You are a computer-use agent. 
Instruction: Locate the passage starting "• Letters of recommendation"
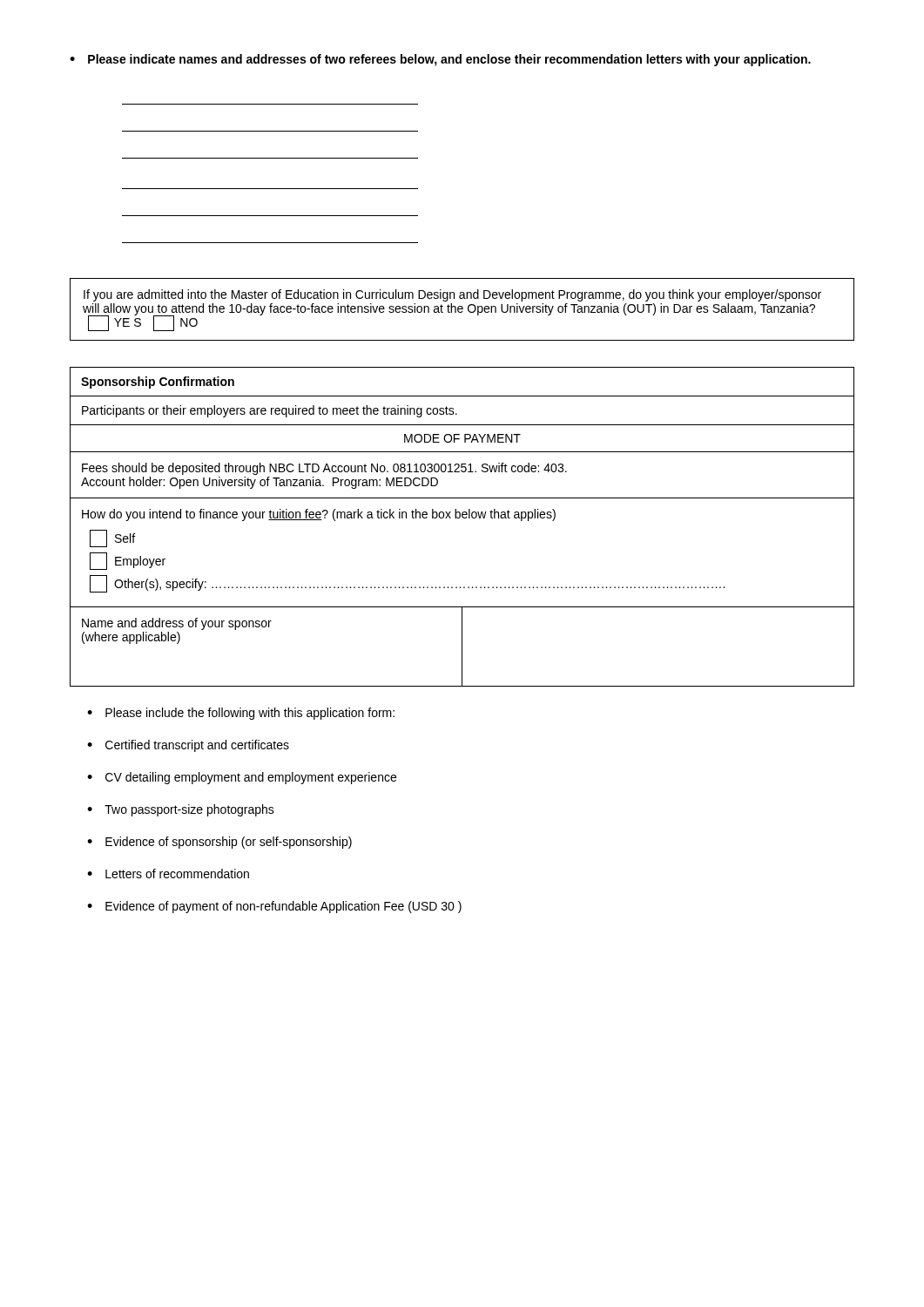coord(168,874)
